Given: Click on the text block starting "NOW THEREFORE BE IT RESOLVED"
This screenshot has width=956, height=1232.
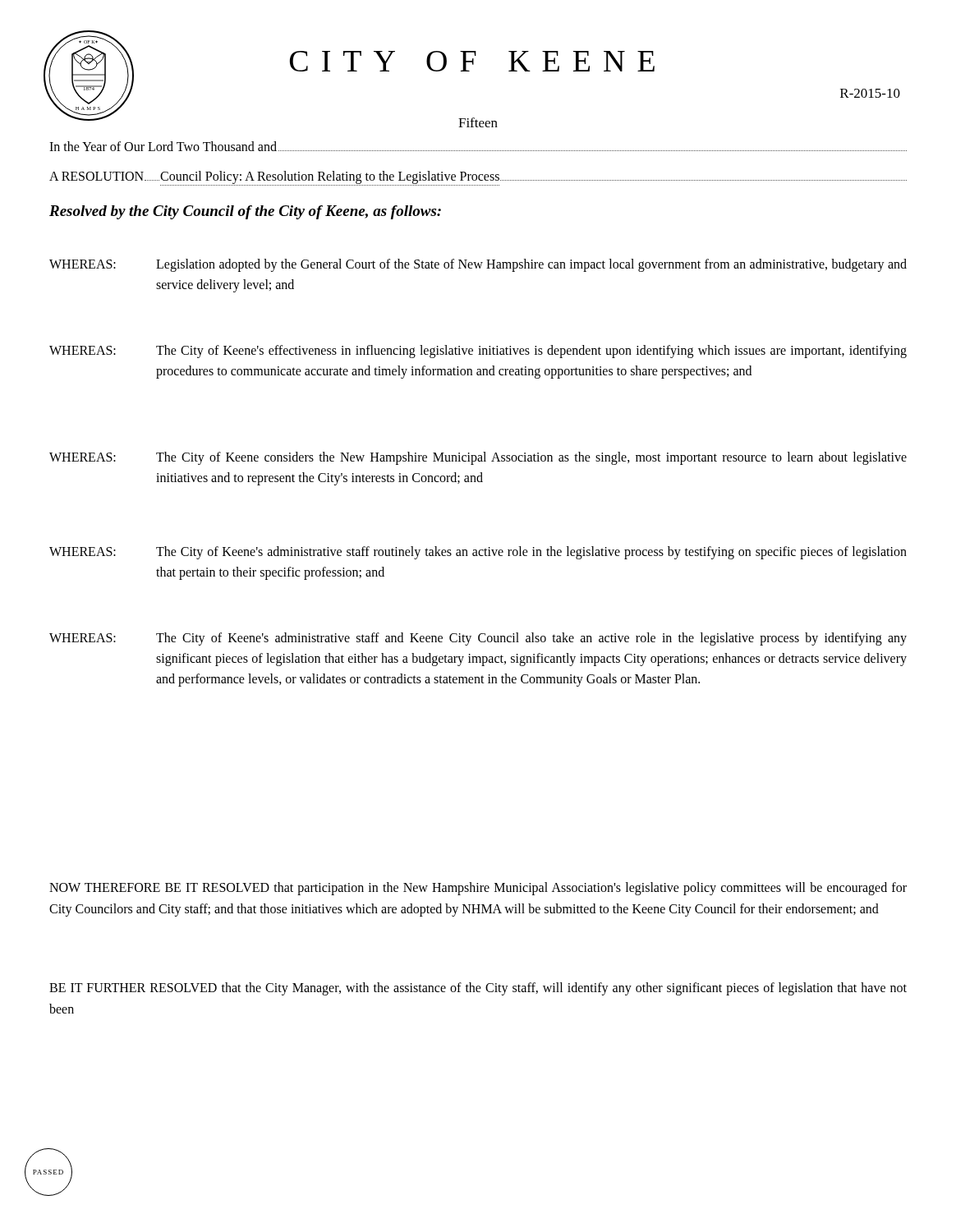Looking at the screenshot, I should click(x=478, y=898).
